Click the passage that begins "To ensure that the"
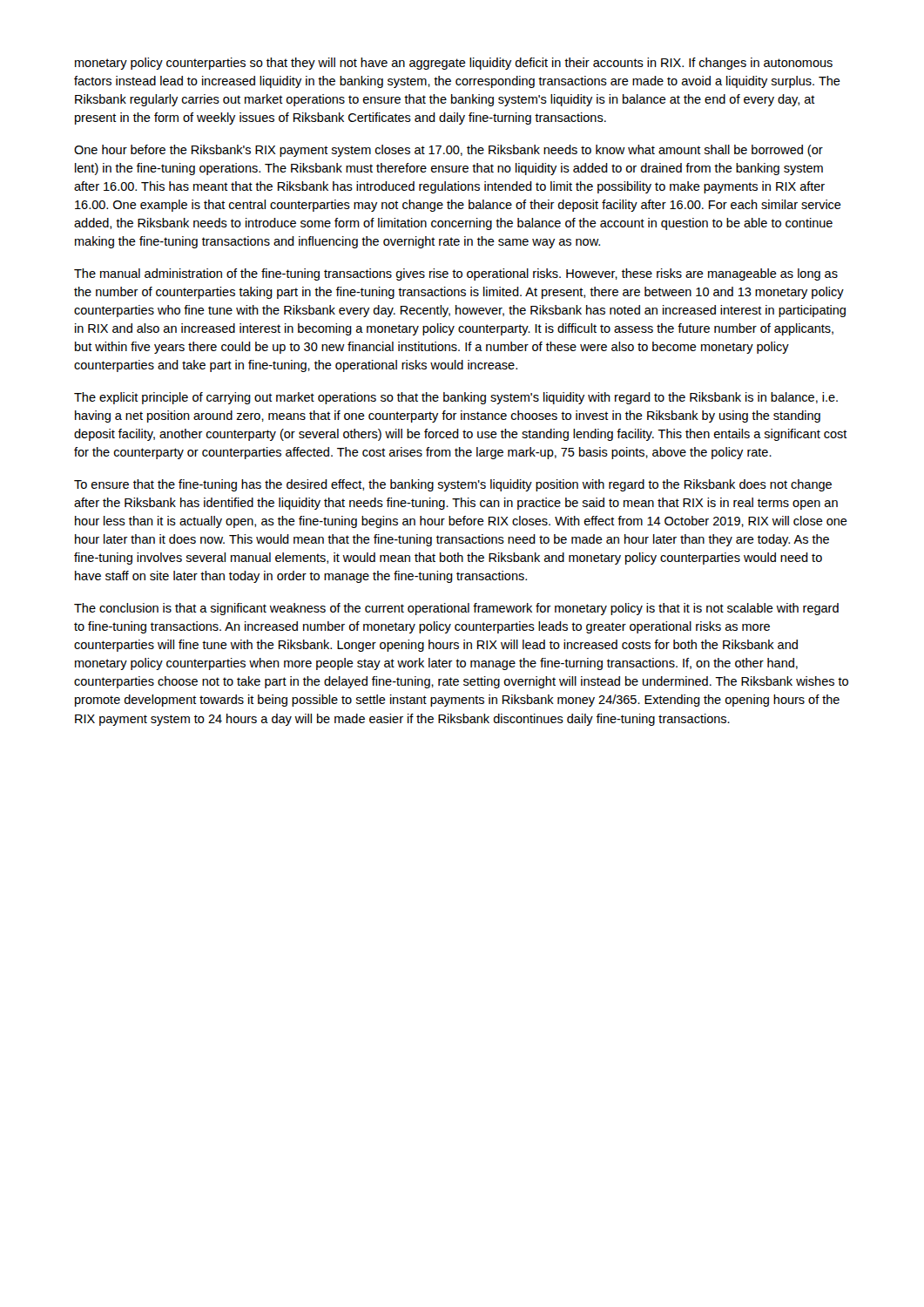 461,531
